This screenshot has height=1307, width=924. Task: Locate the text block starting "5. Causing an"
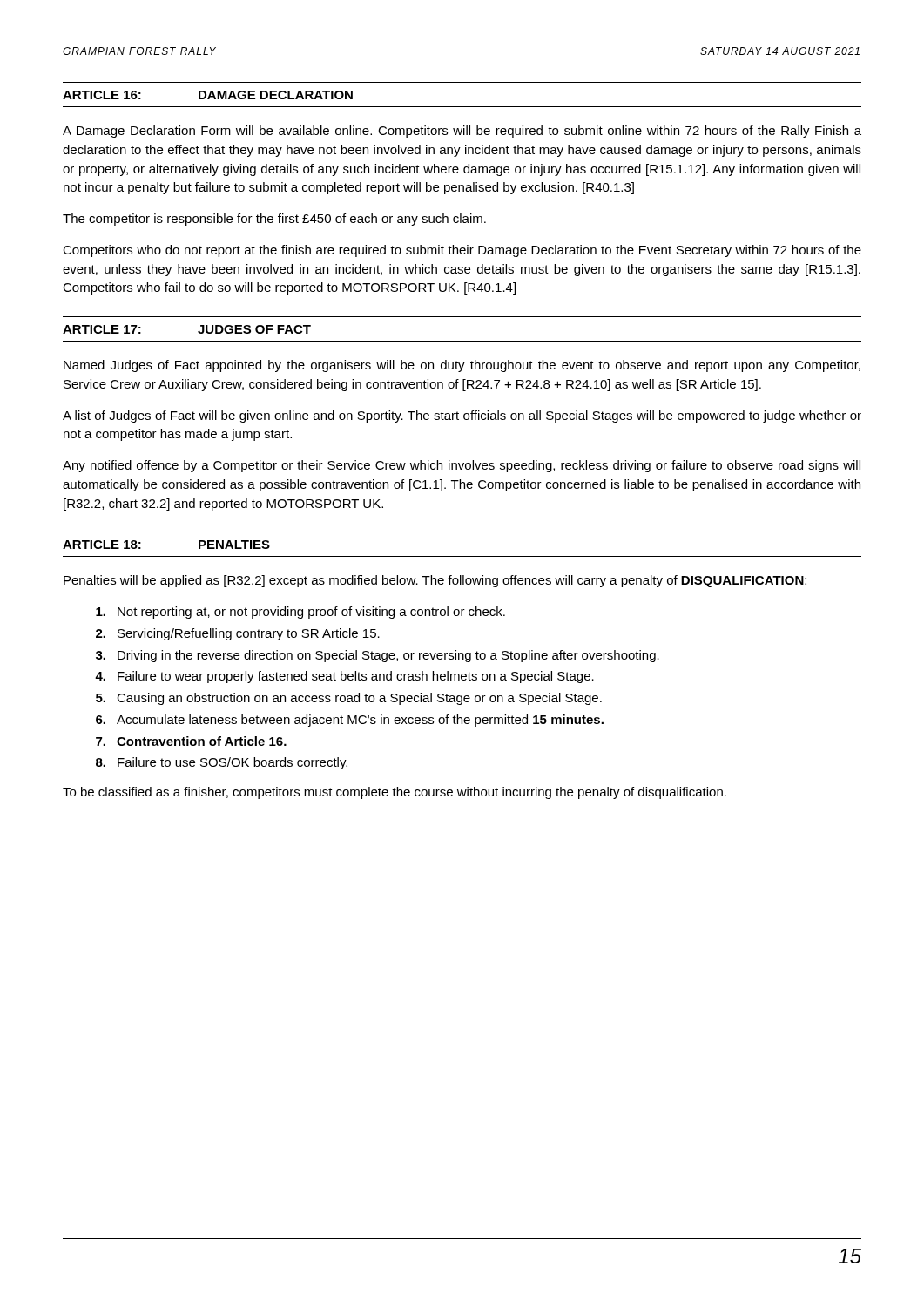tap(462, 698)
